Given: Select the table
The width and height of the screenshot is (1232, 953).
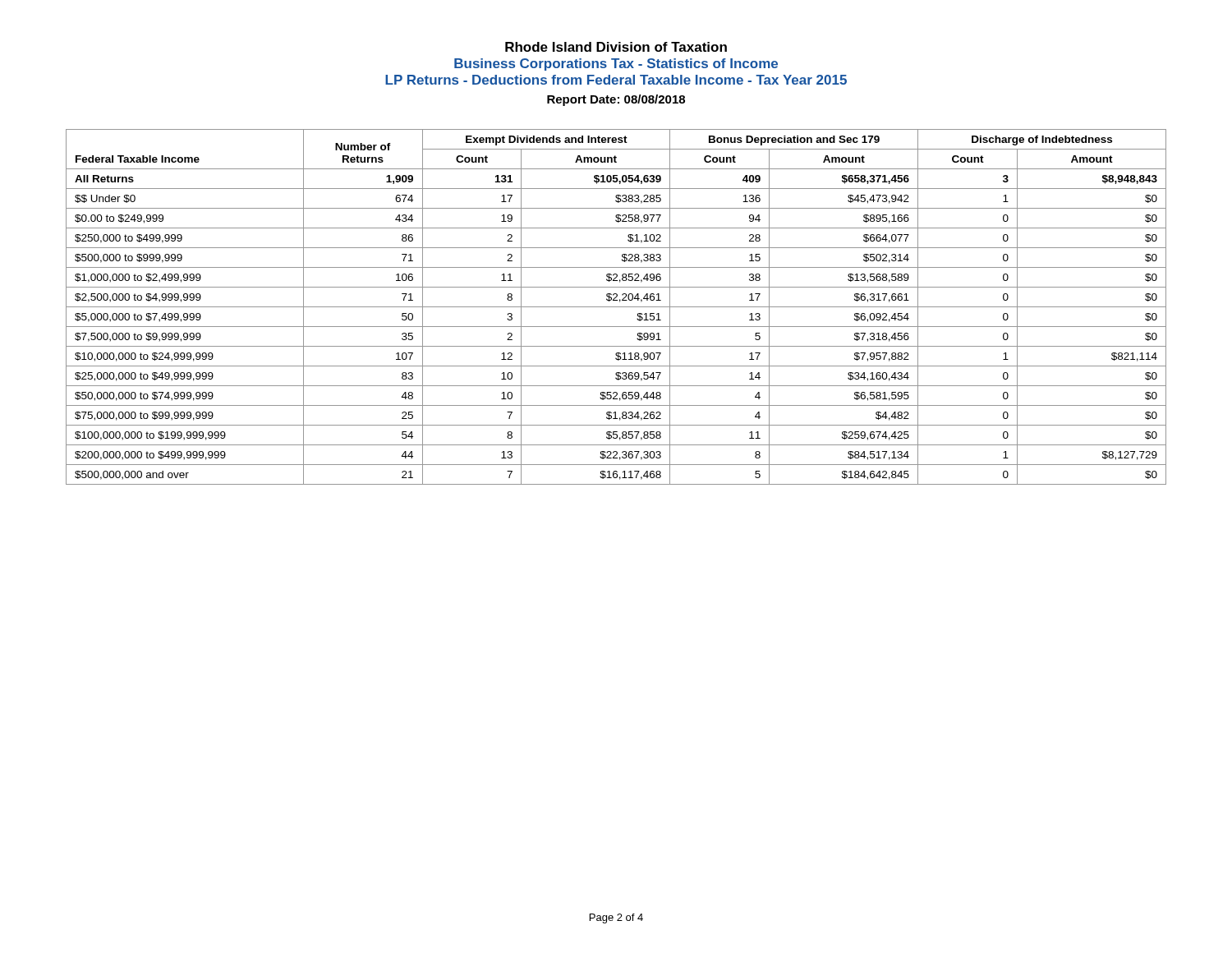Looking at the screenshot, I should 616,307.
